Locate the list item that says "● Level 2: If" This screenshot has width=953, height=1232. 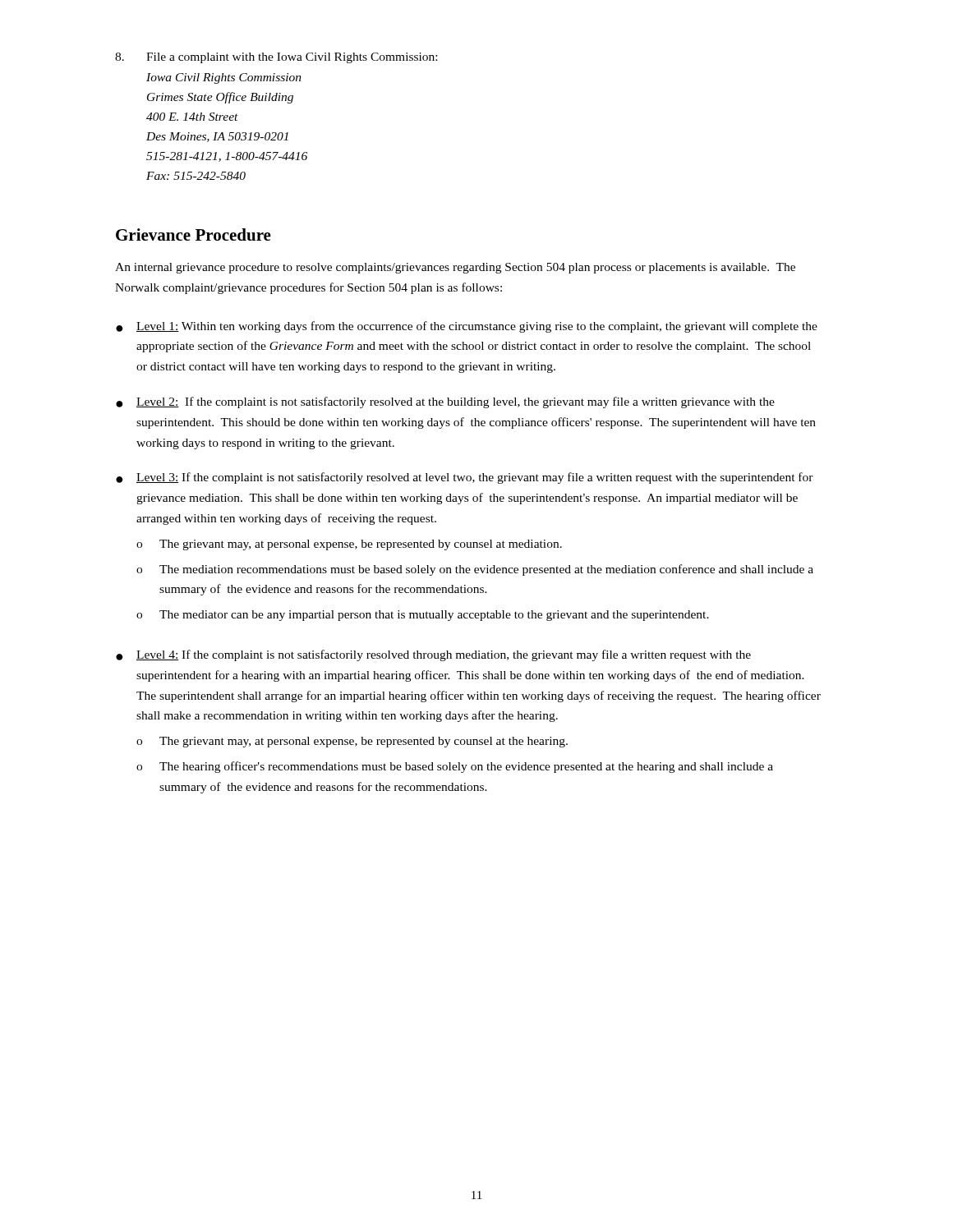468,422
